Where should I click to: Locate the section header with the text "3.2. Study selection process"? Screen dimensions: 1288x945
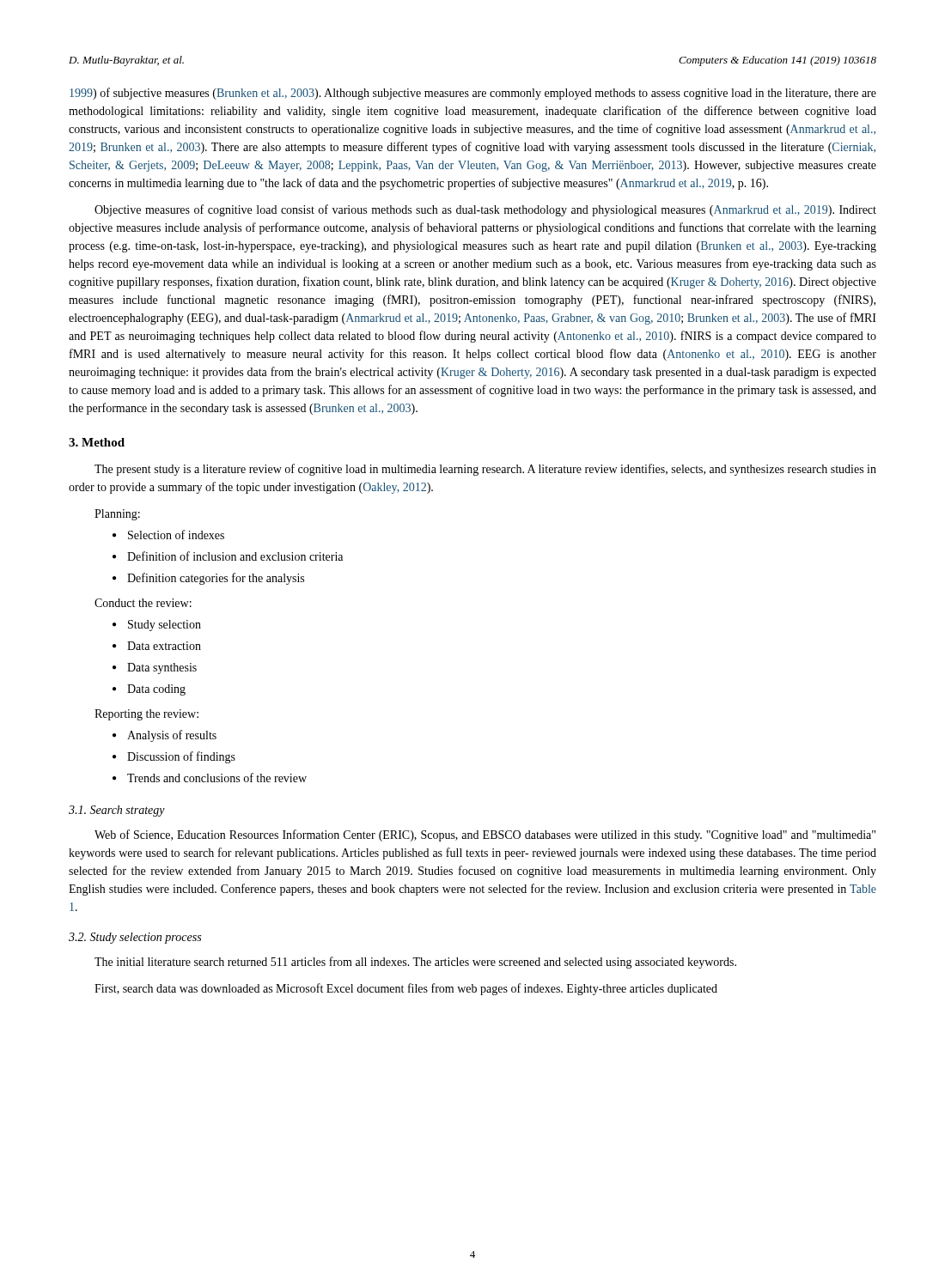(135, 937)
